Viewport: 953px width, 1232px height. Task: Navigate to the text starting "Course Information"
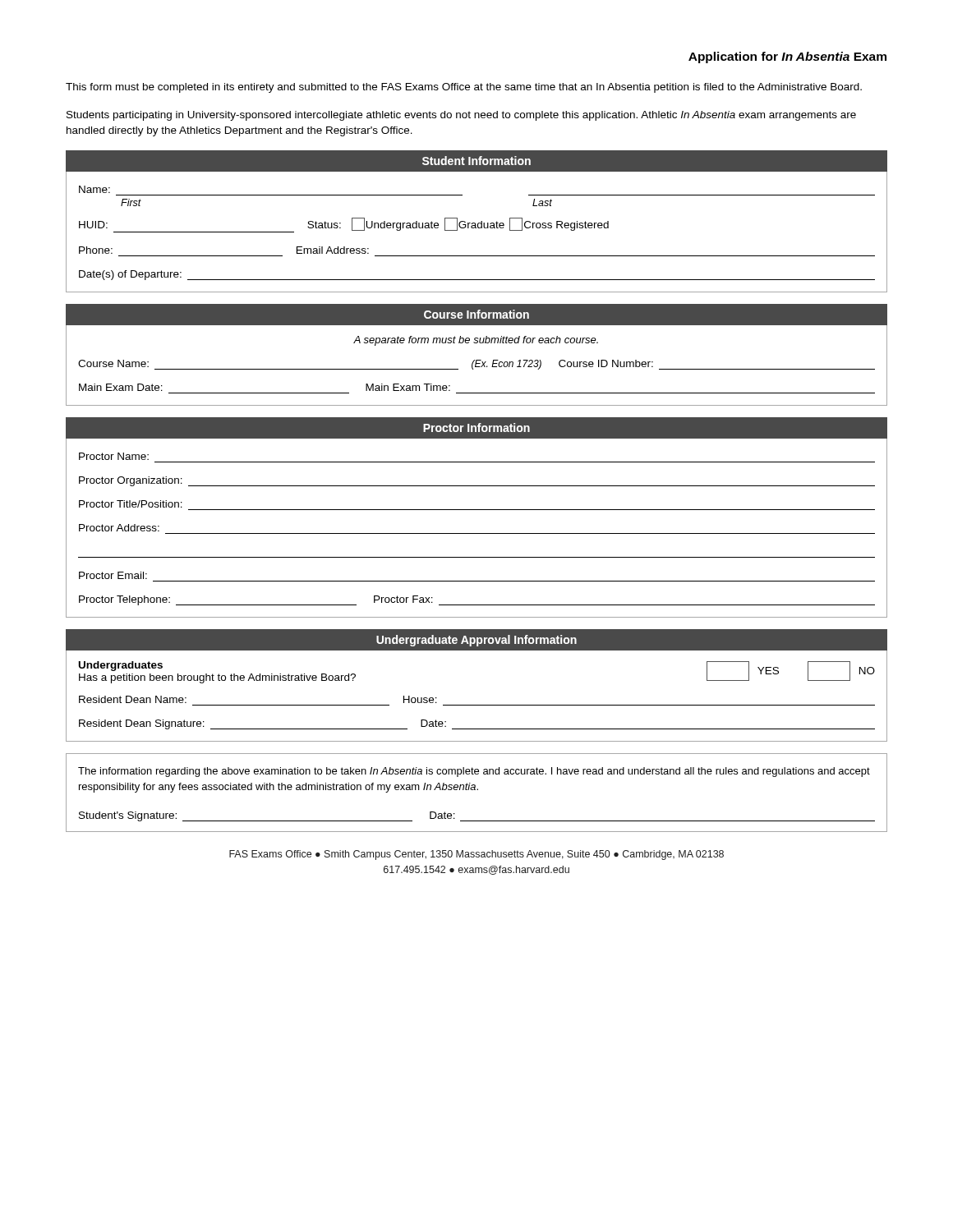pos(476,314)
